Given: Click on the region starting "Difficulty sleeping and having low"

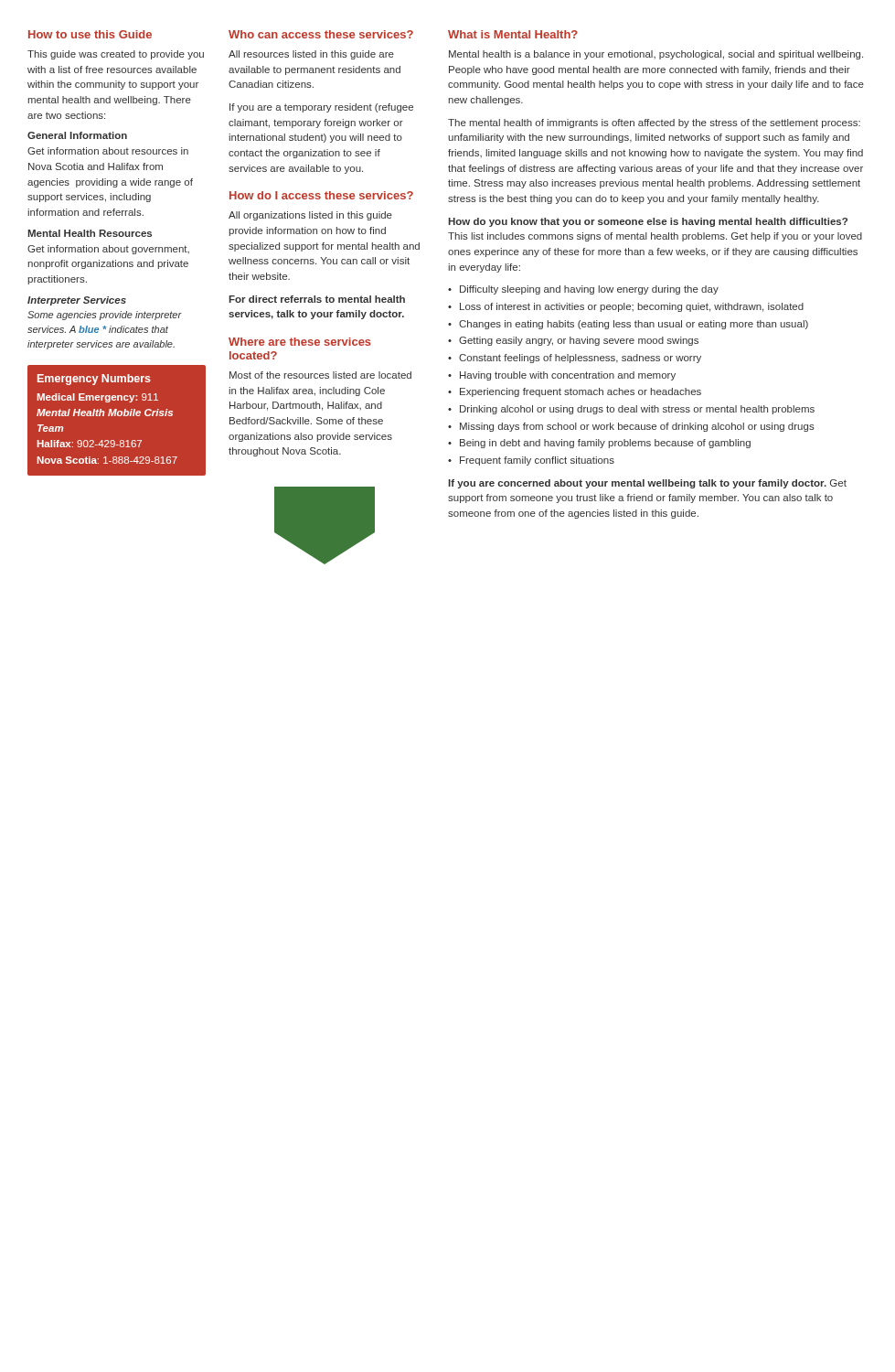Looking at the screenshot, I should pos(658,290).
